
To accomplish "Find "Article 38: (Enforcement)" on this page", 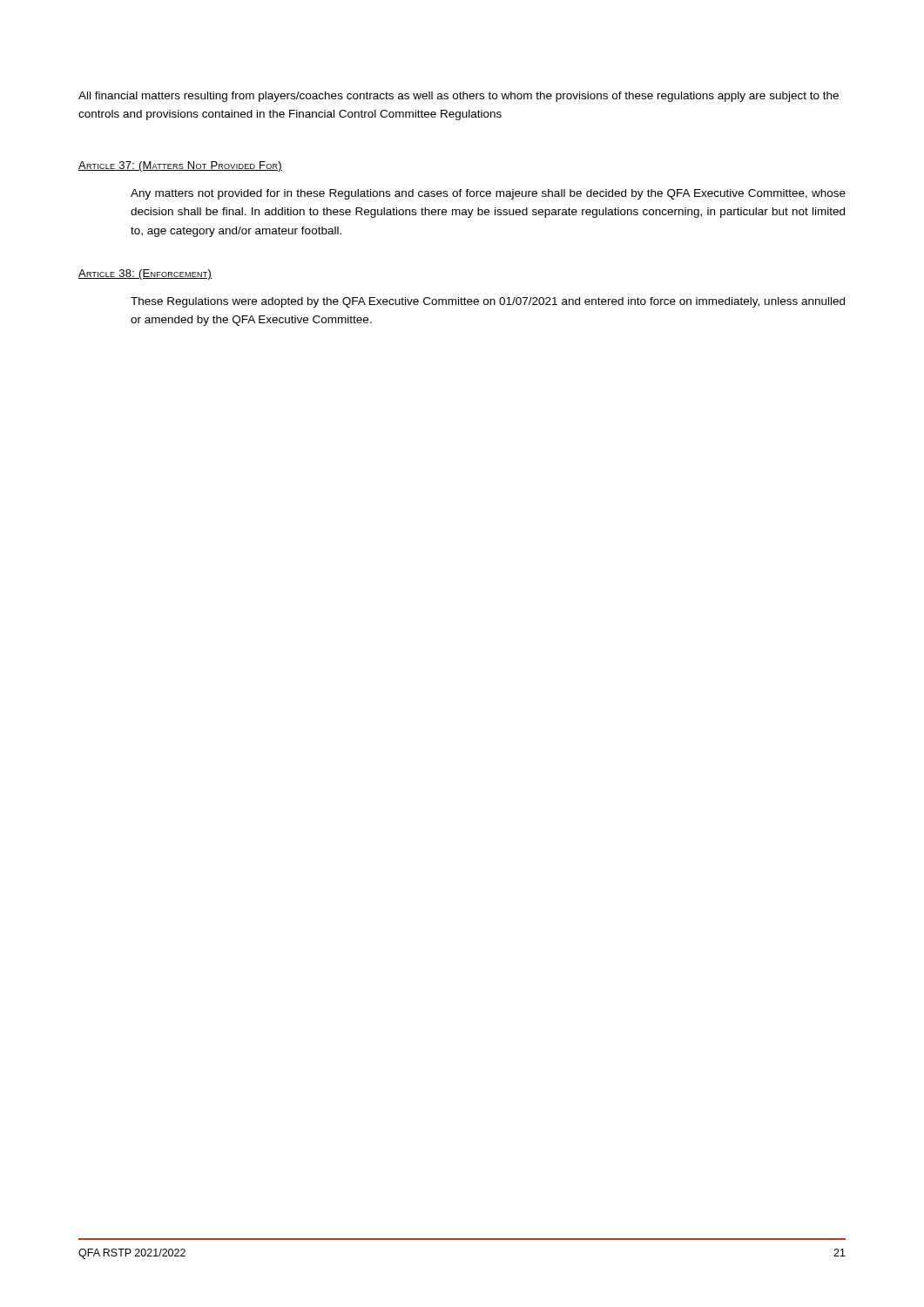I will point(145,273).
